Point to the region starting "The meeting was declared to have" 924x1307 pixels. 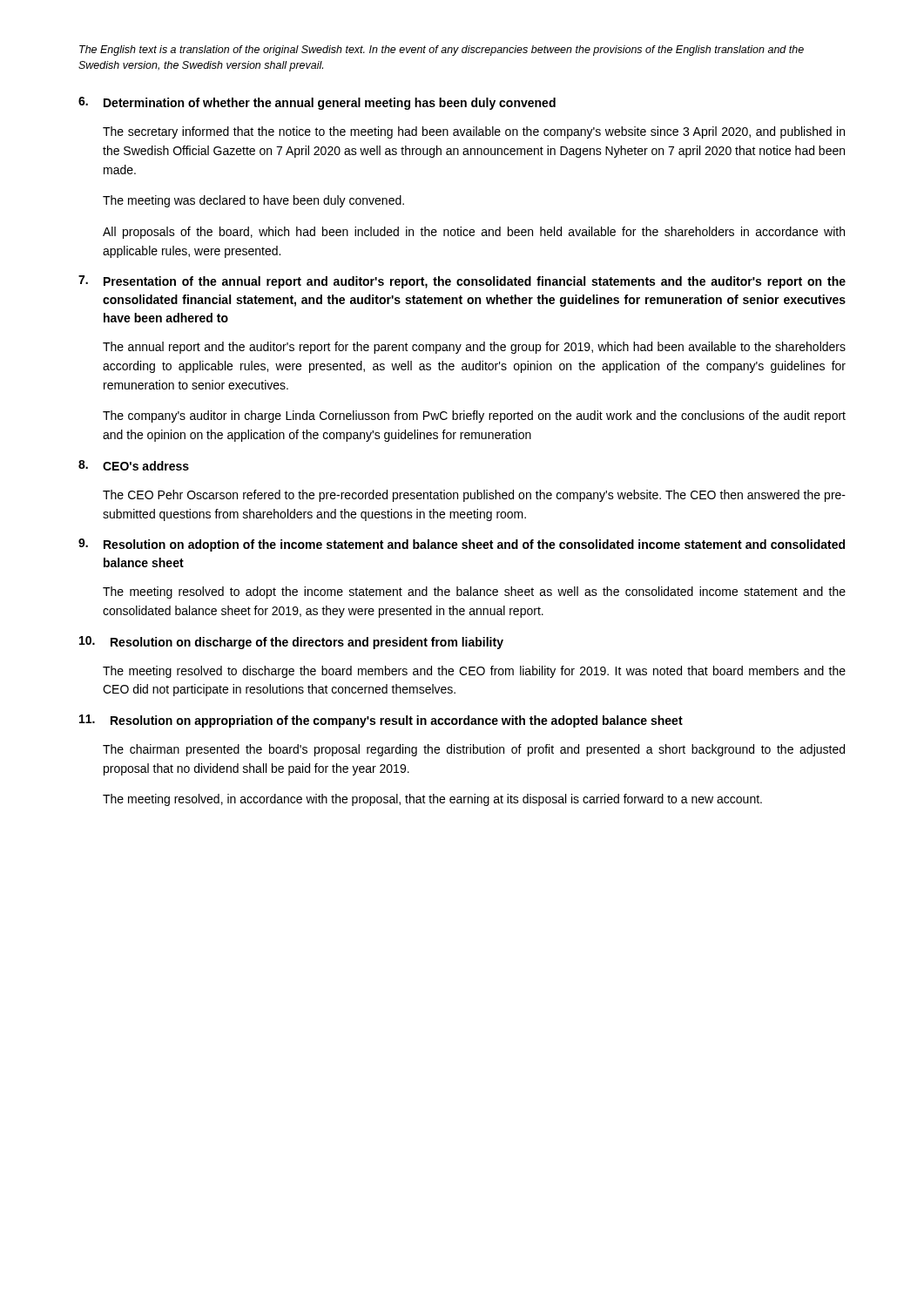254,201
